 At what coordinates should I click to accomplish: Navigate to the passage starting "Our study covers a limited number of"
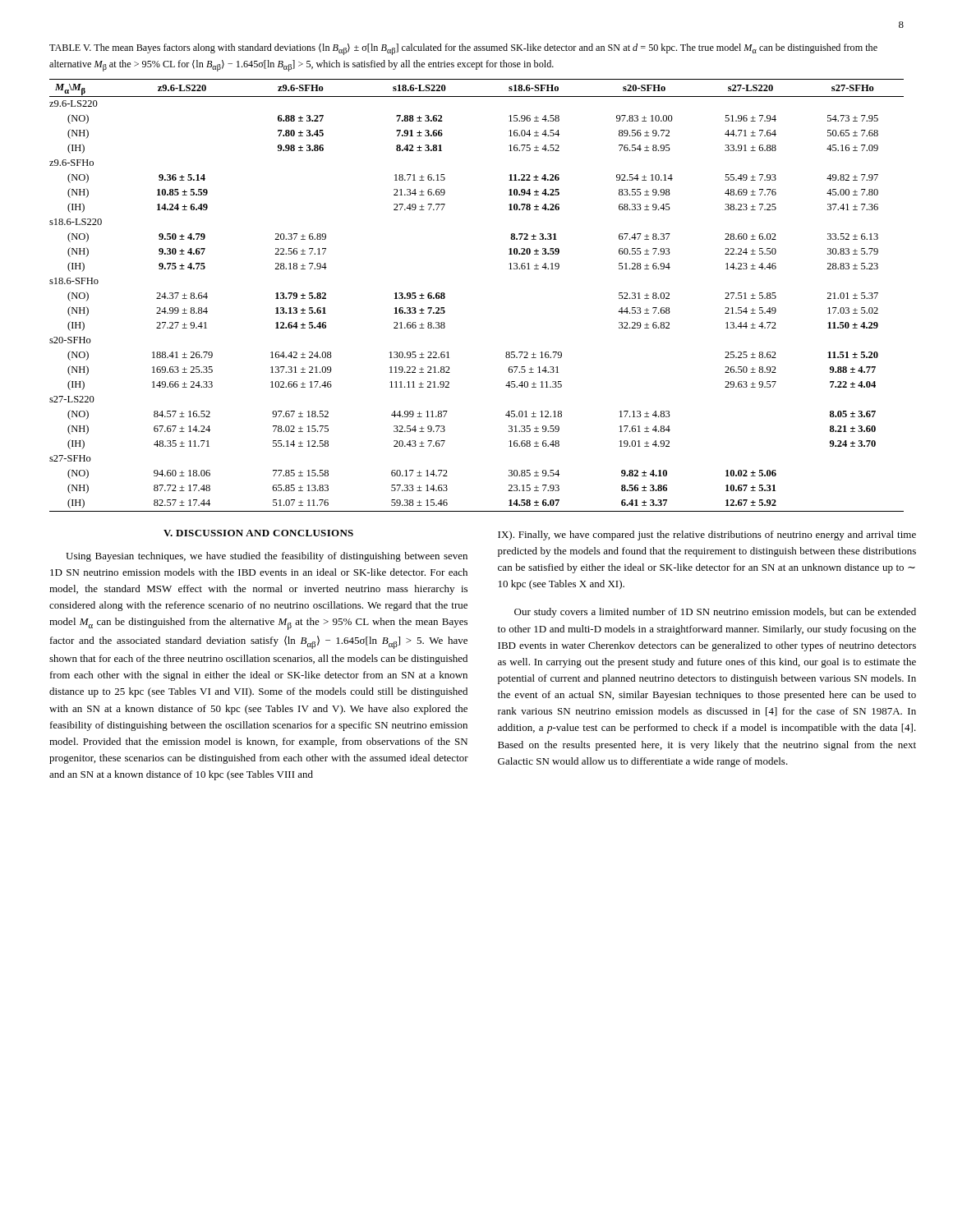707,686
